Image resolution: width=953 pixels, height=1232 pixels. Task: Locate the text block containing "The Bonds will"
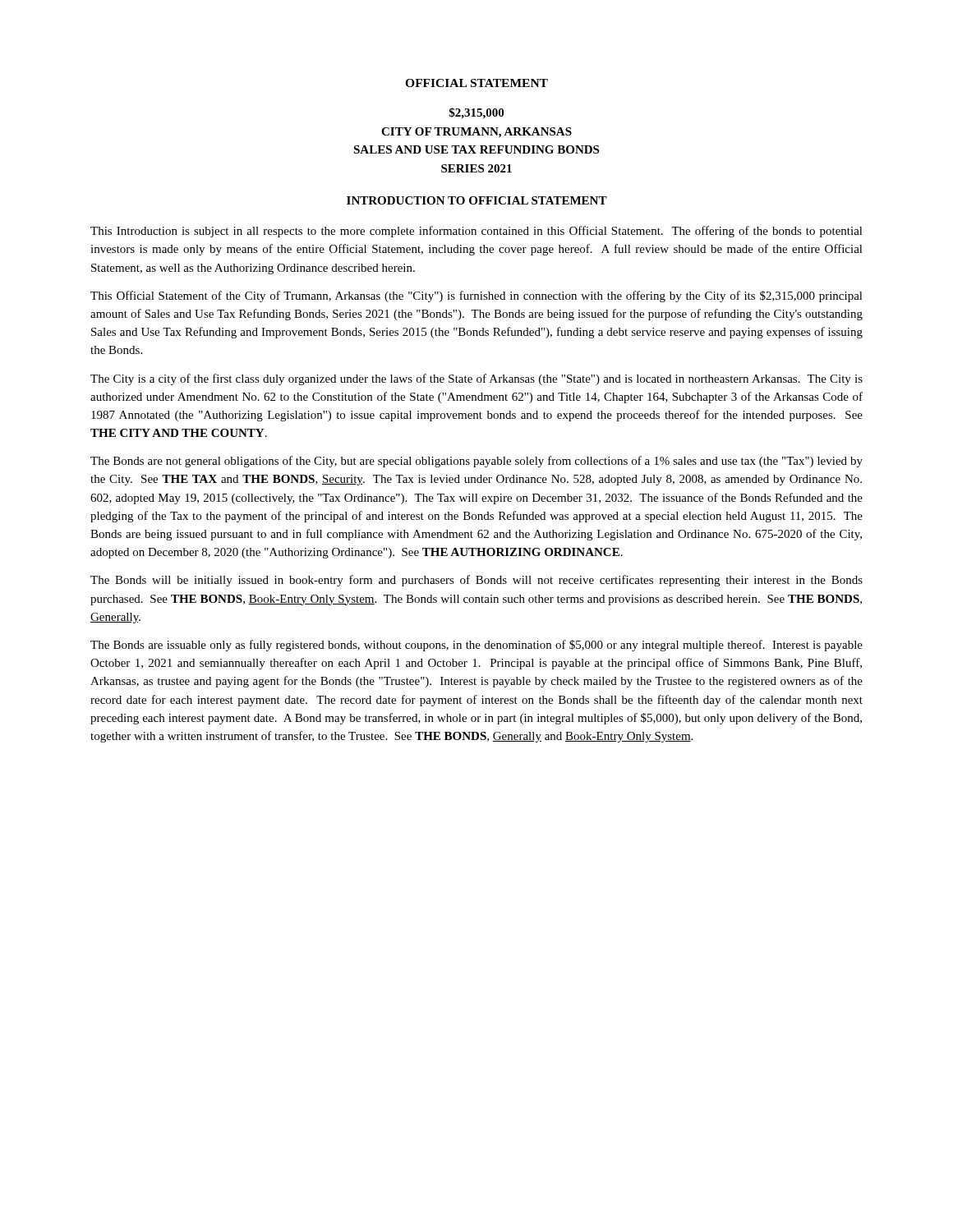[x=476, y=598]
